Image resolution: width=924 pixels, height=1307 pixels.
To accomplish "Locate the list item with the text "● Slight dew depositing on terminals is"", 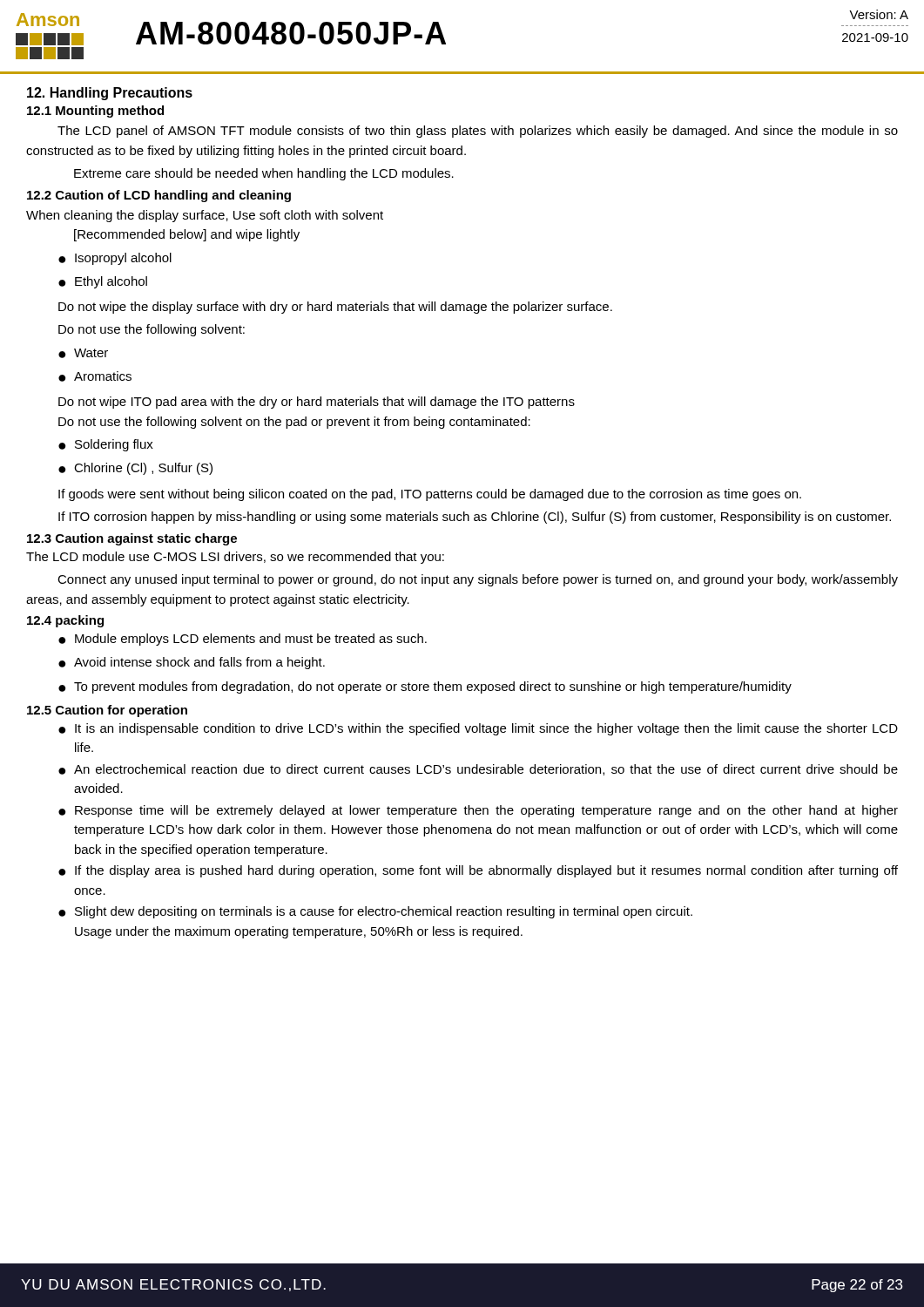I will pyautogui.click(x=375, y=922).
